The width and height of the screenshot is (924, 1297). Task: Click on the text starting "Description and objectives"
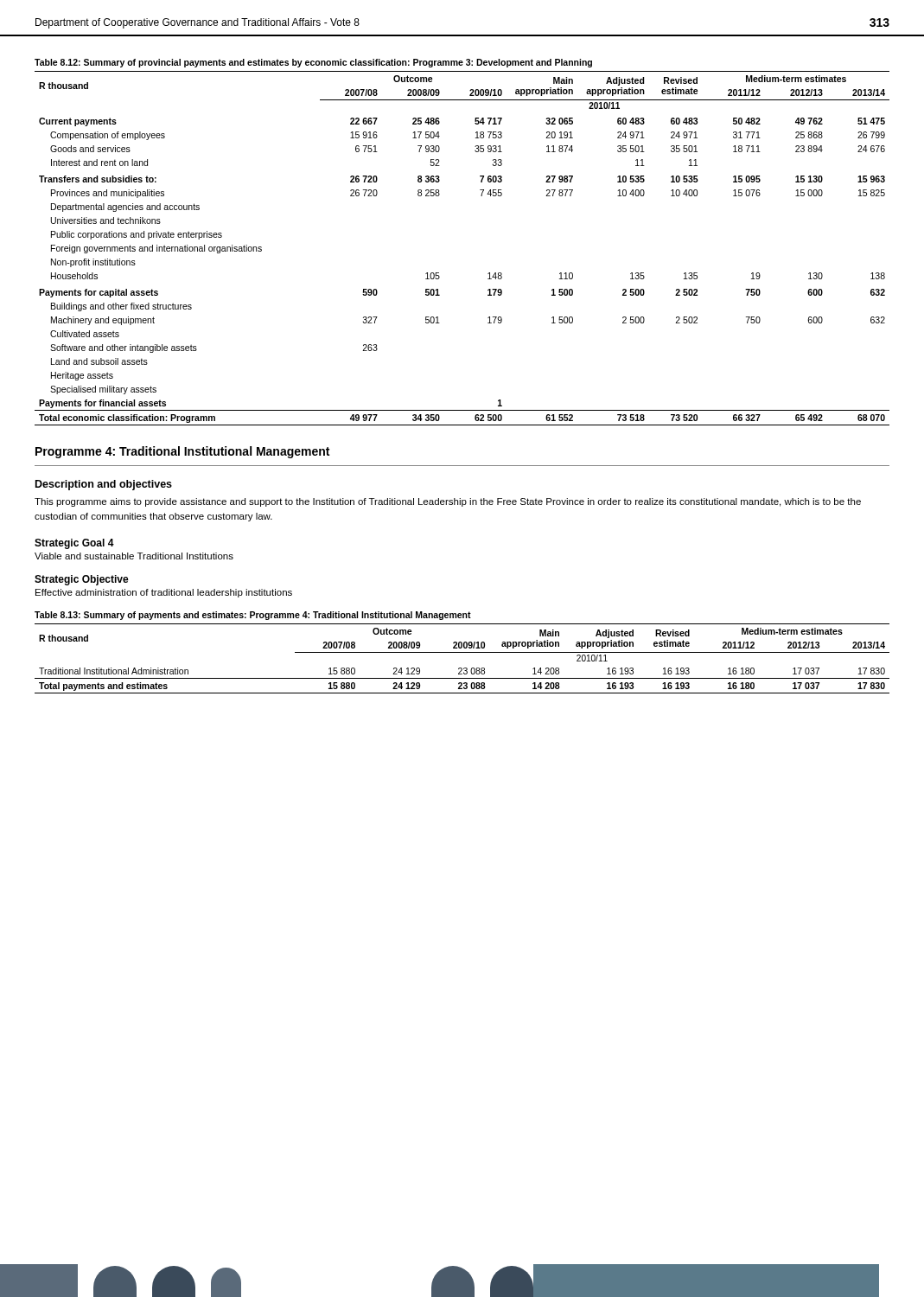[103, 484]
